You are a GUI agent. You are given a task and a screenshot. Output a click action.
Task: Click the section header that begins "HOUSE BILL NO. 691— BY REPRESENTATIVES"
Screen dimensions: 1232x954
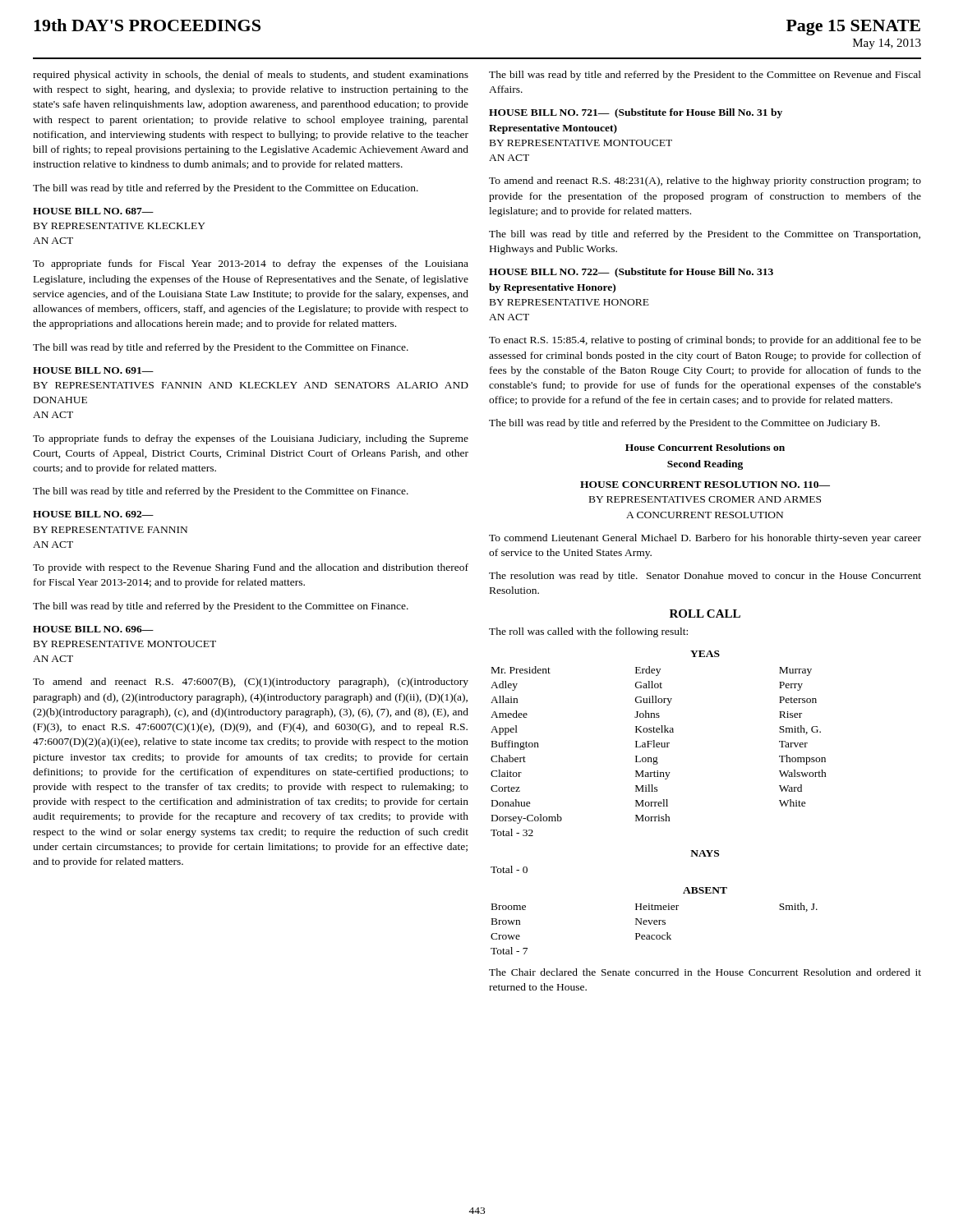[x=251, y=392]
